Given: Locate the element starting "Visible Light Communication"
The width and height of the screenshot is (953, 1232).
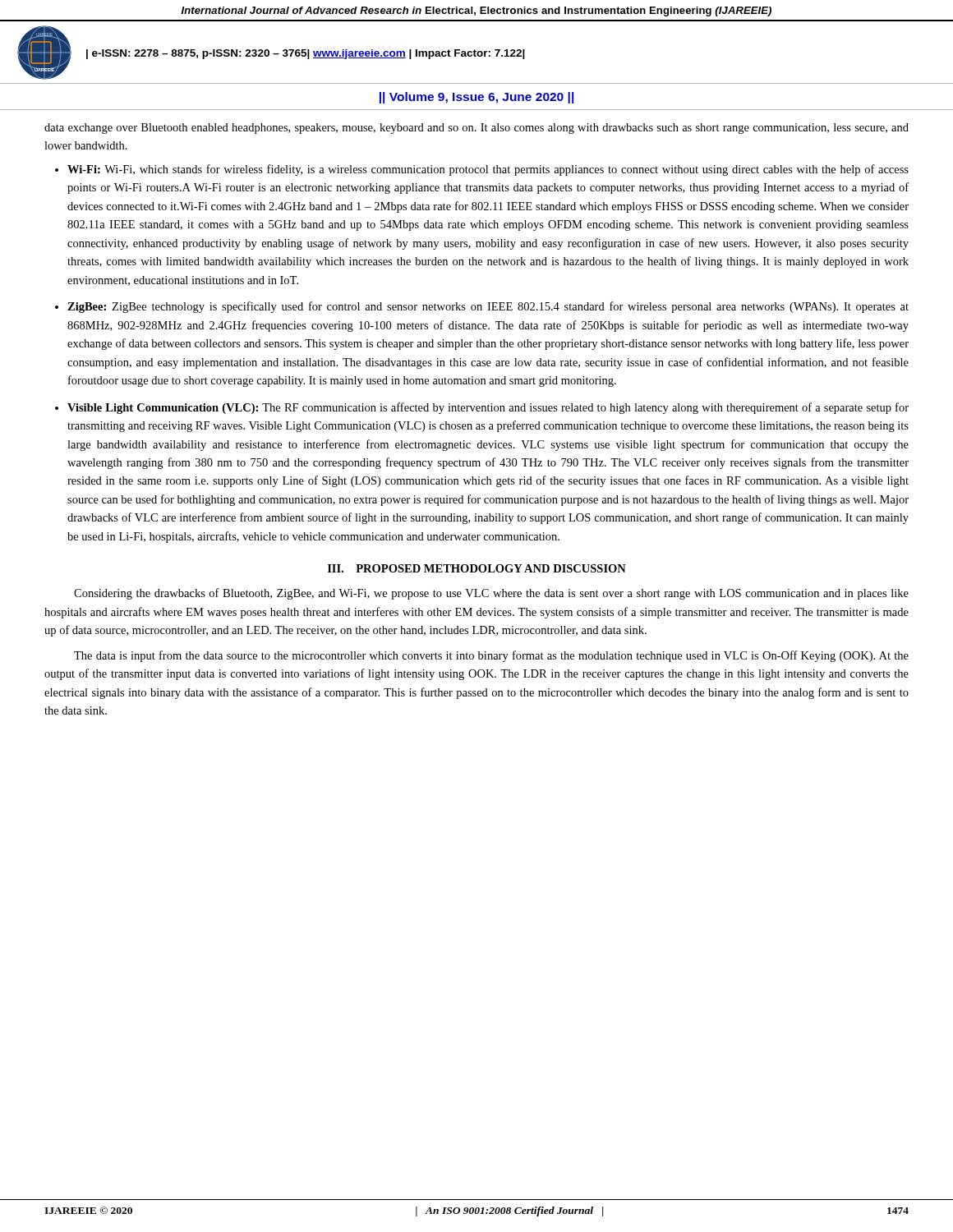Looking at the screenshot, I should [x=488, y=472].
